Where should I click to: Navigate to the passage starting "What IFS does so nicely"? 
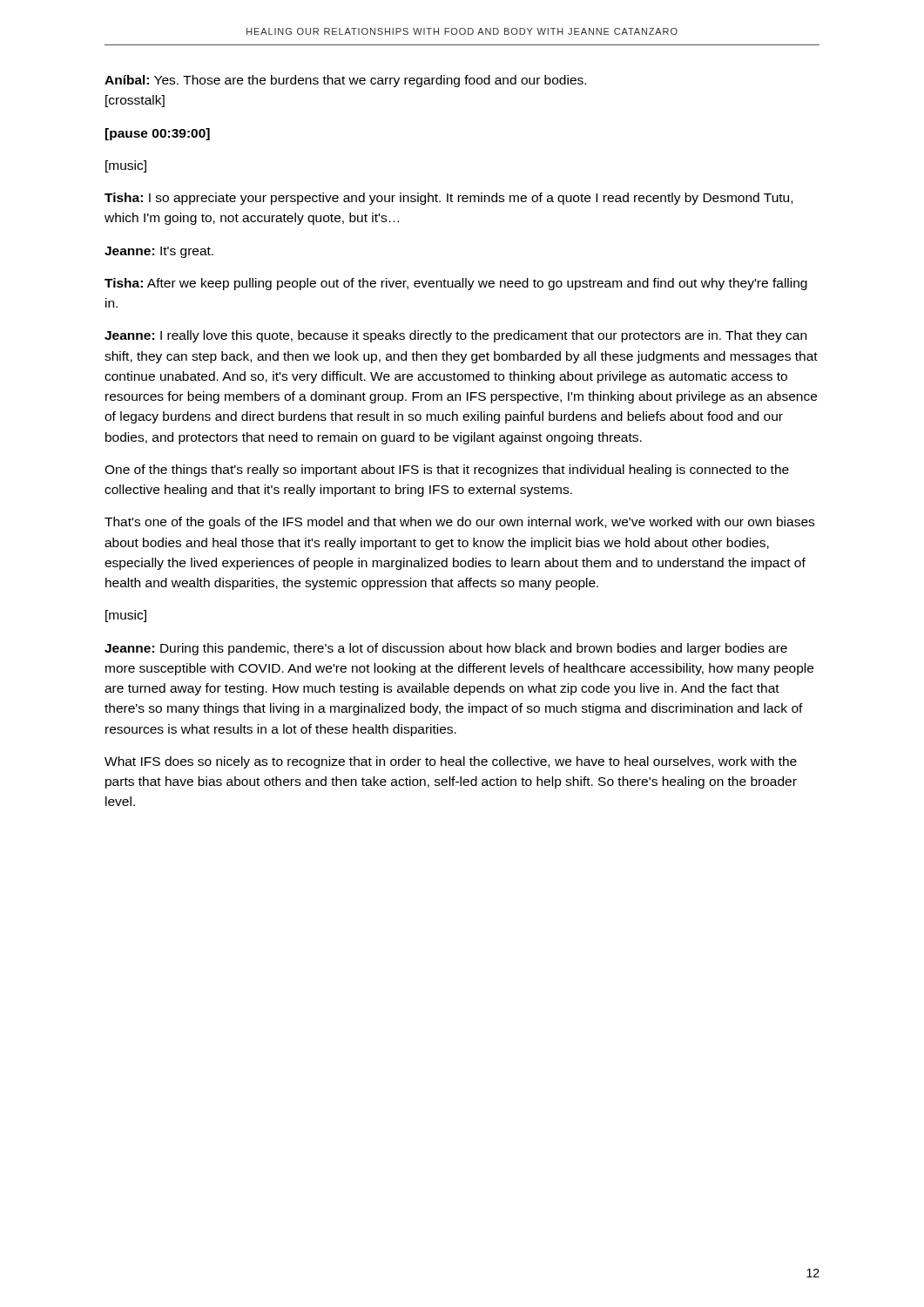(451, 781)
